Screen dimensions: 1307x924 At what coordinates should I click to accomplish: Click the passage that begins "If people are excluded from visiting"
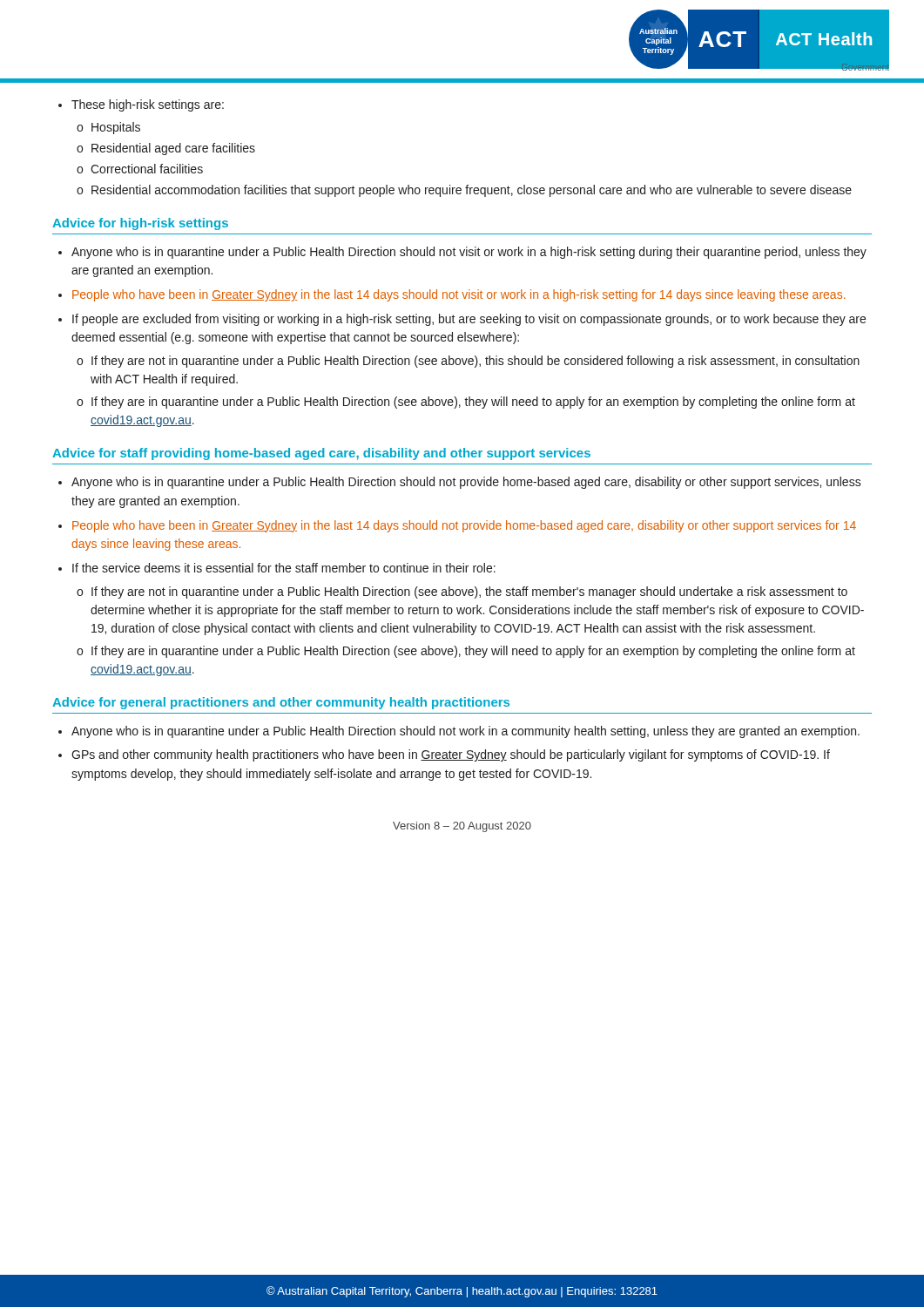[462, 370]
